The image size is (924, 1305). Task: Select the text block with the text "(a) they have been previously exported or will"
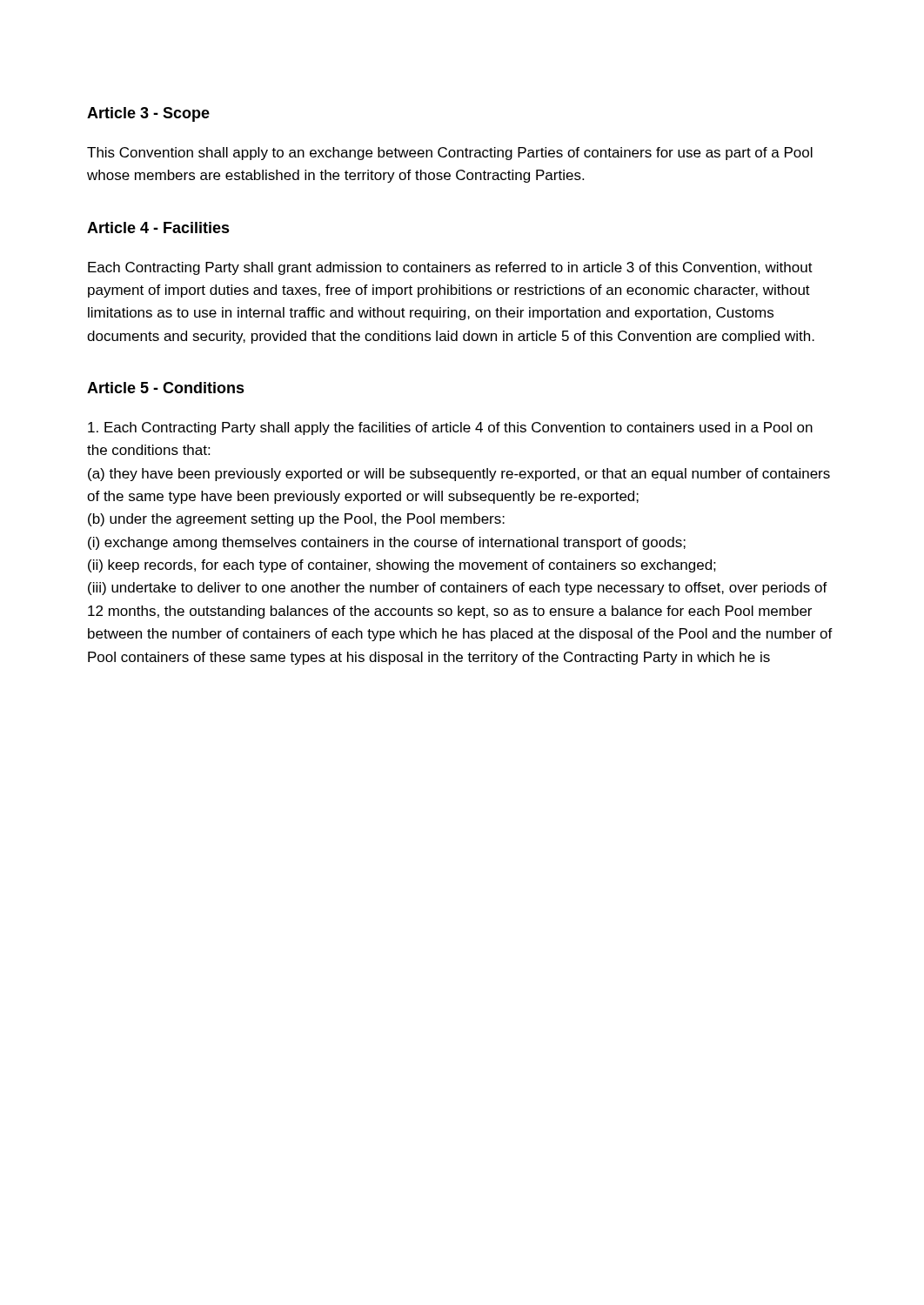[x=459, y=485]
